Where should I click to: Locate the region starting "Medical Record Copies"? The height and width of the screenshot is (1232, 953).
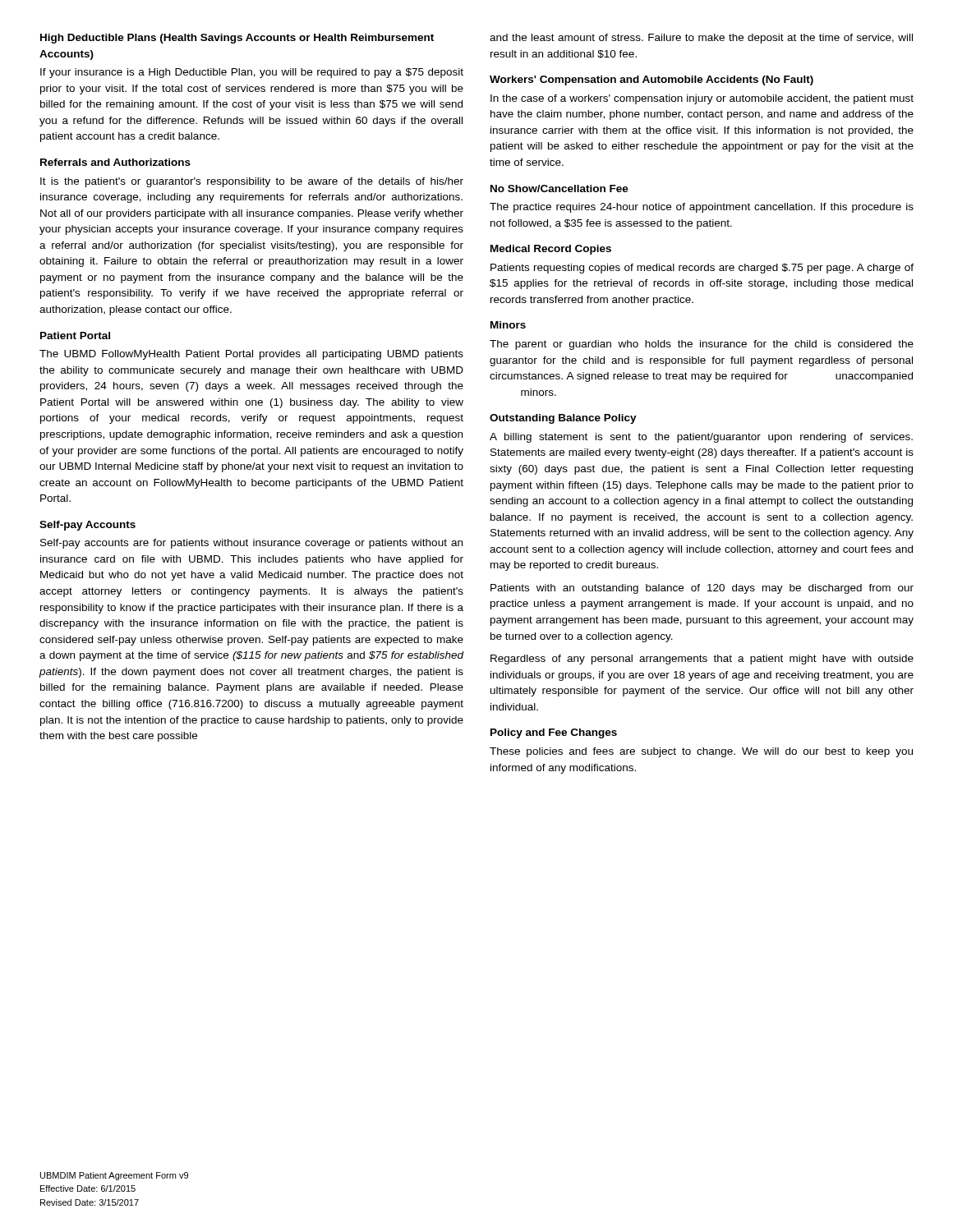pos(551,249)
